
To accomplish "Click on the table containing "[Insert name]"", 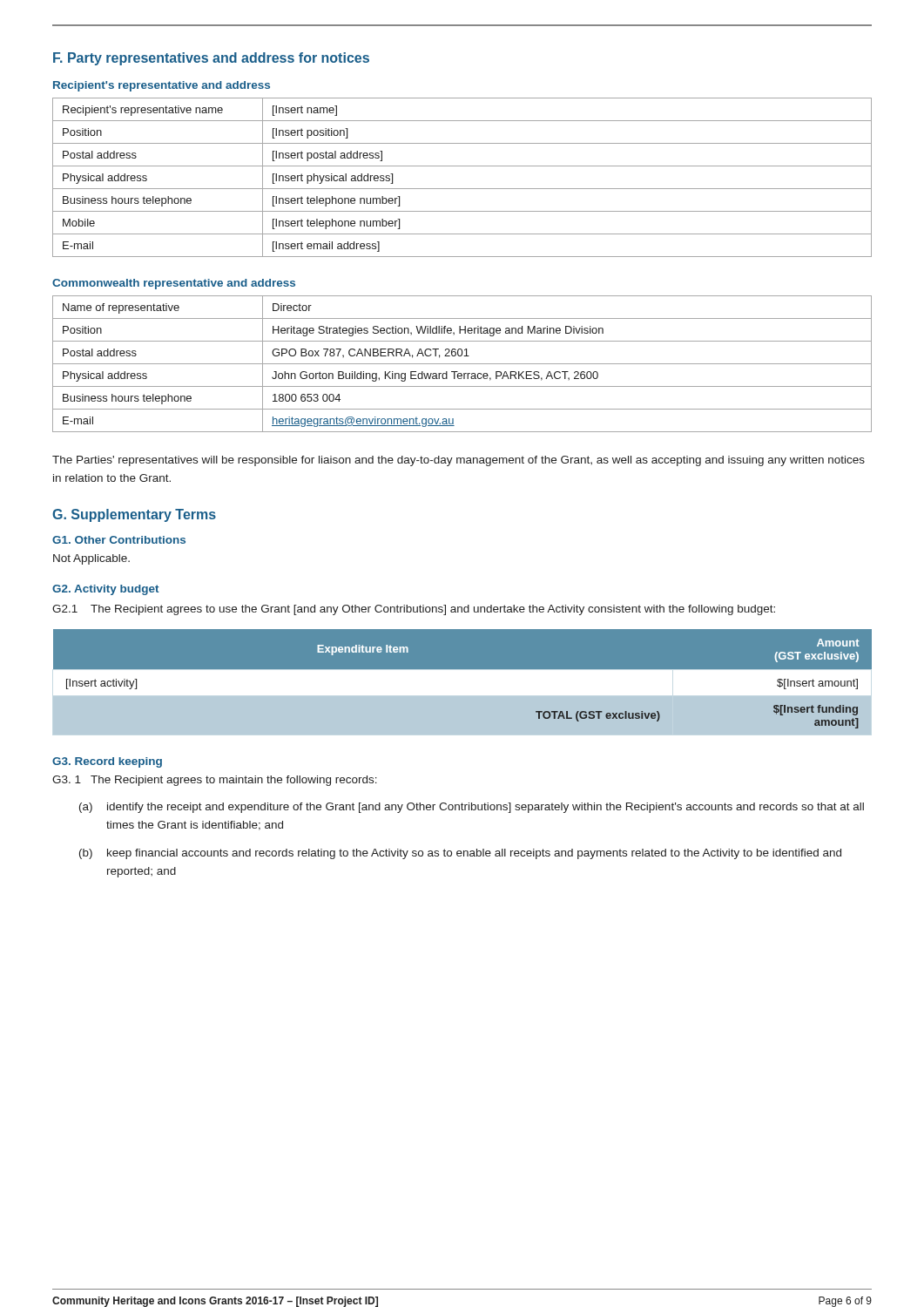I will [x=462, y=177].
